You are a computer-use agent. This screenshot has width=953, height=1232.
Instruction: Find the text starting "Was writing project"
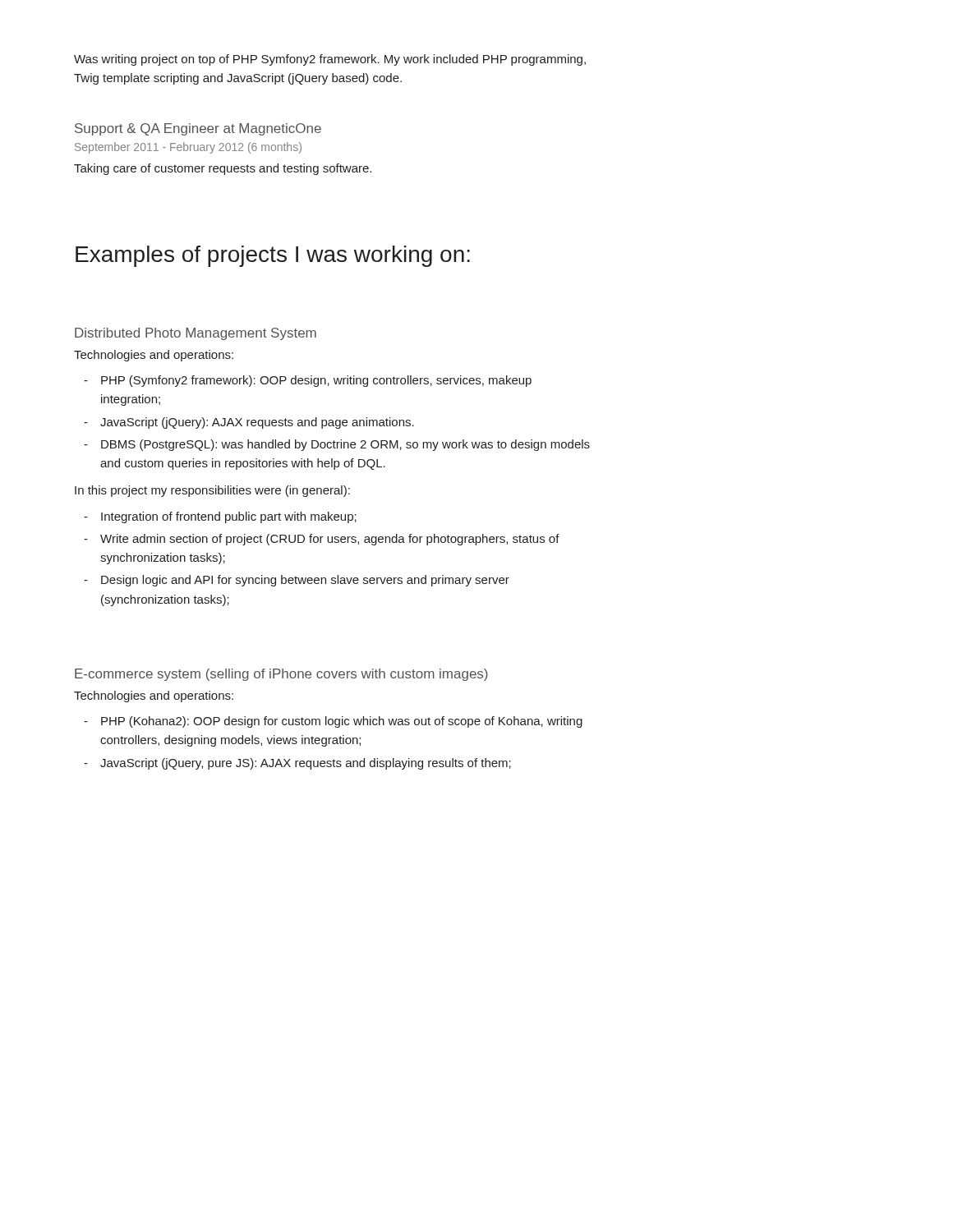click(x=330, y=68)
